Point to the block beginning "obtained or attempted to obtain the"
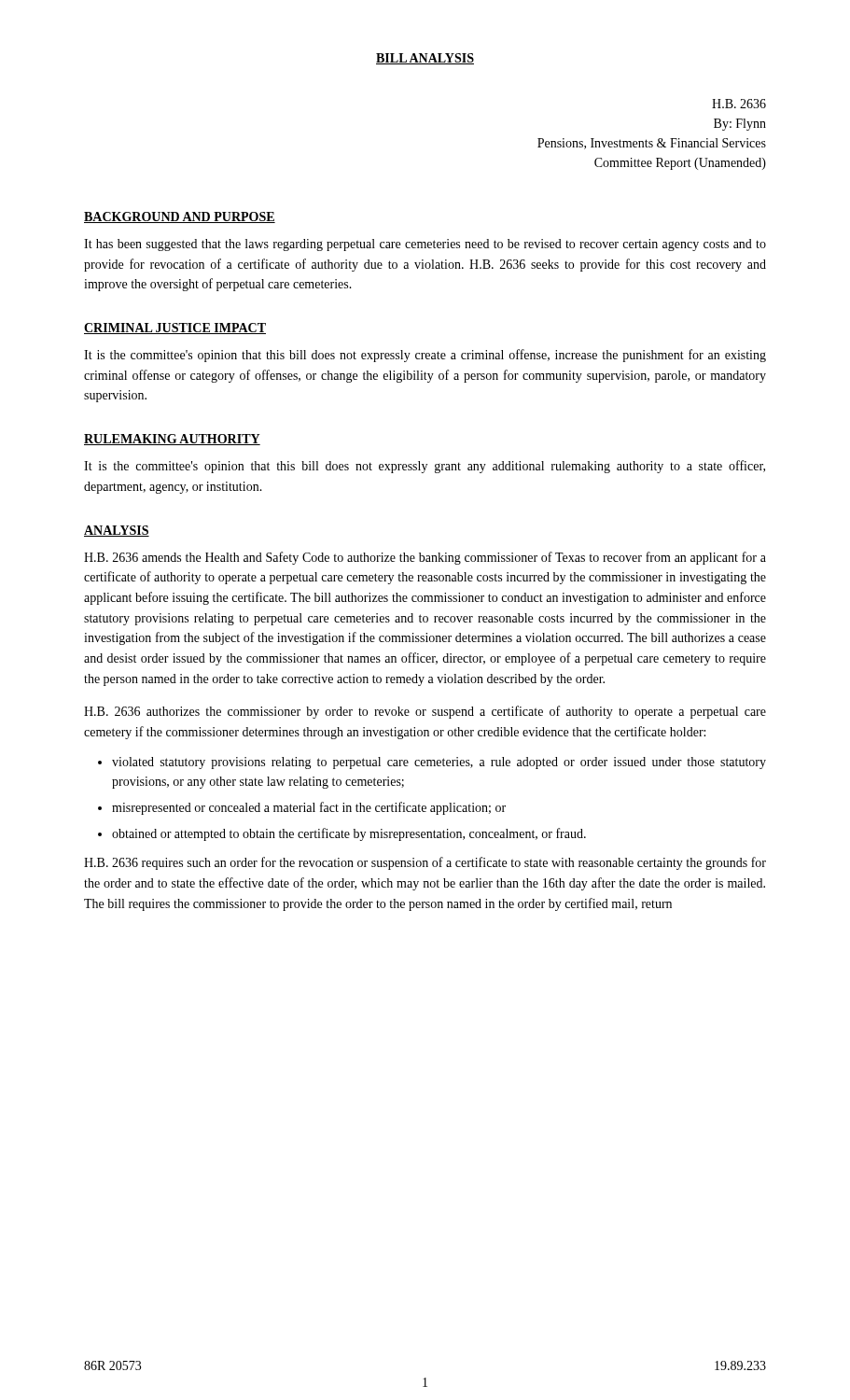The width and height of the screenshot is (850, 1400). pos(349,834)
